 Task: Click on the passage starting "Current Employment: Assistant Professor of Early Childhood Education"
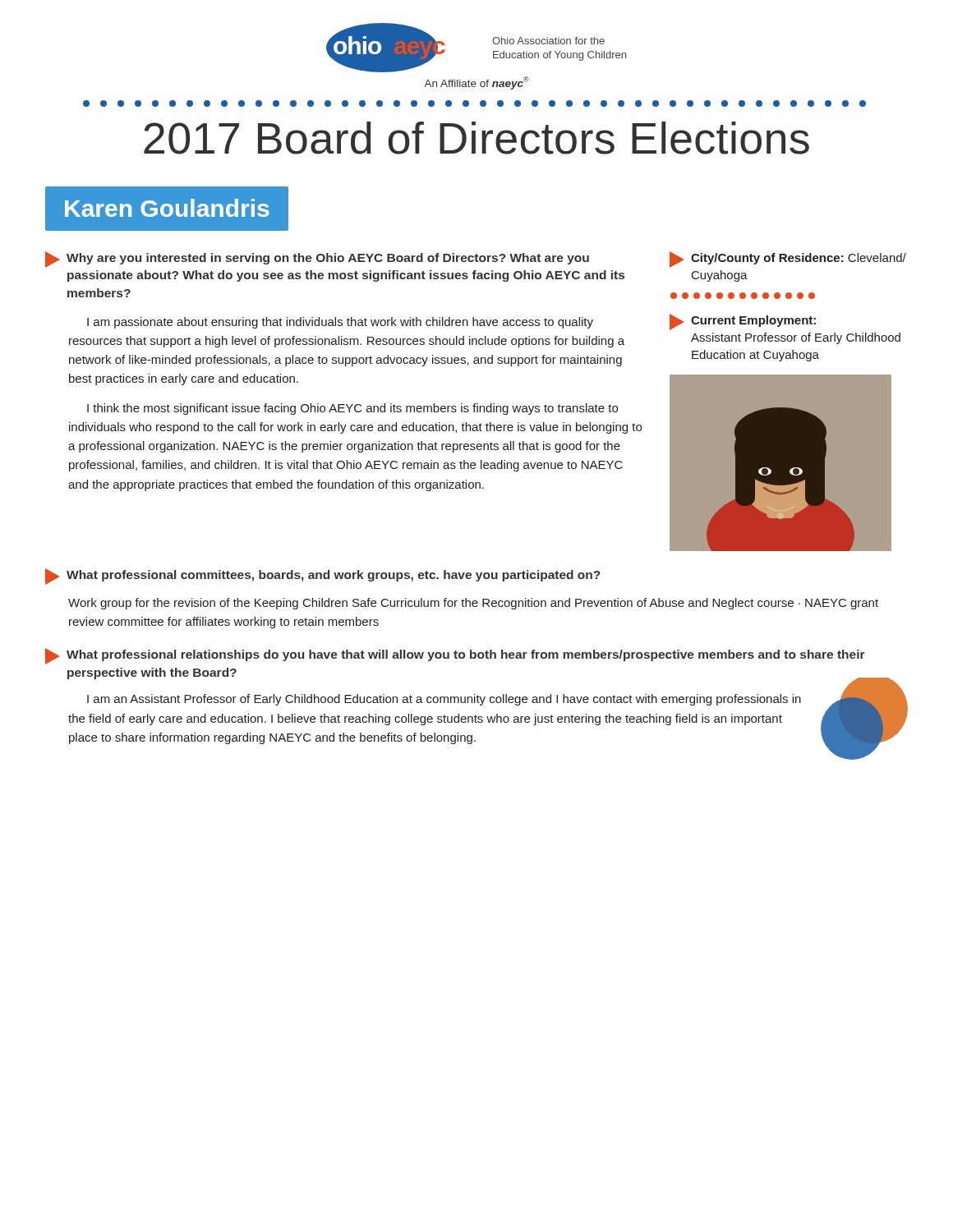(x=789, y=337)
